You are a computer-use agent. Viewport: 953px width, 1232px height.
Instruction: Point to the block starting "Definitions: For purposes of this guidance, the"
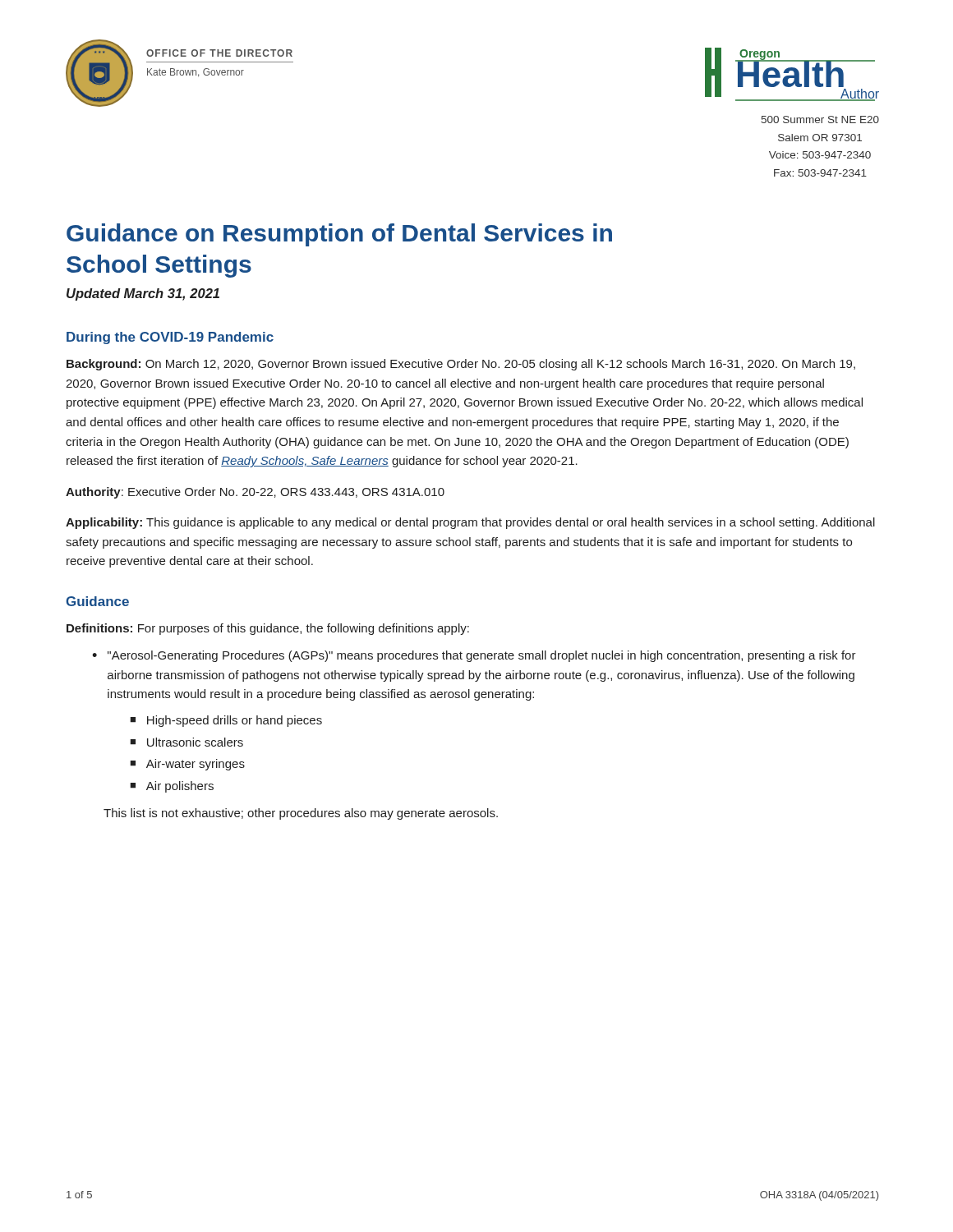coord(268,628)
